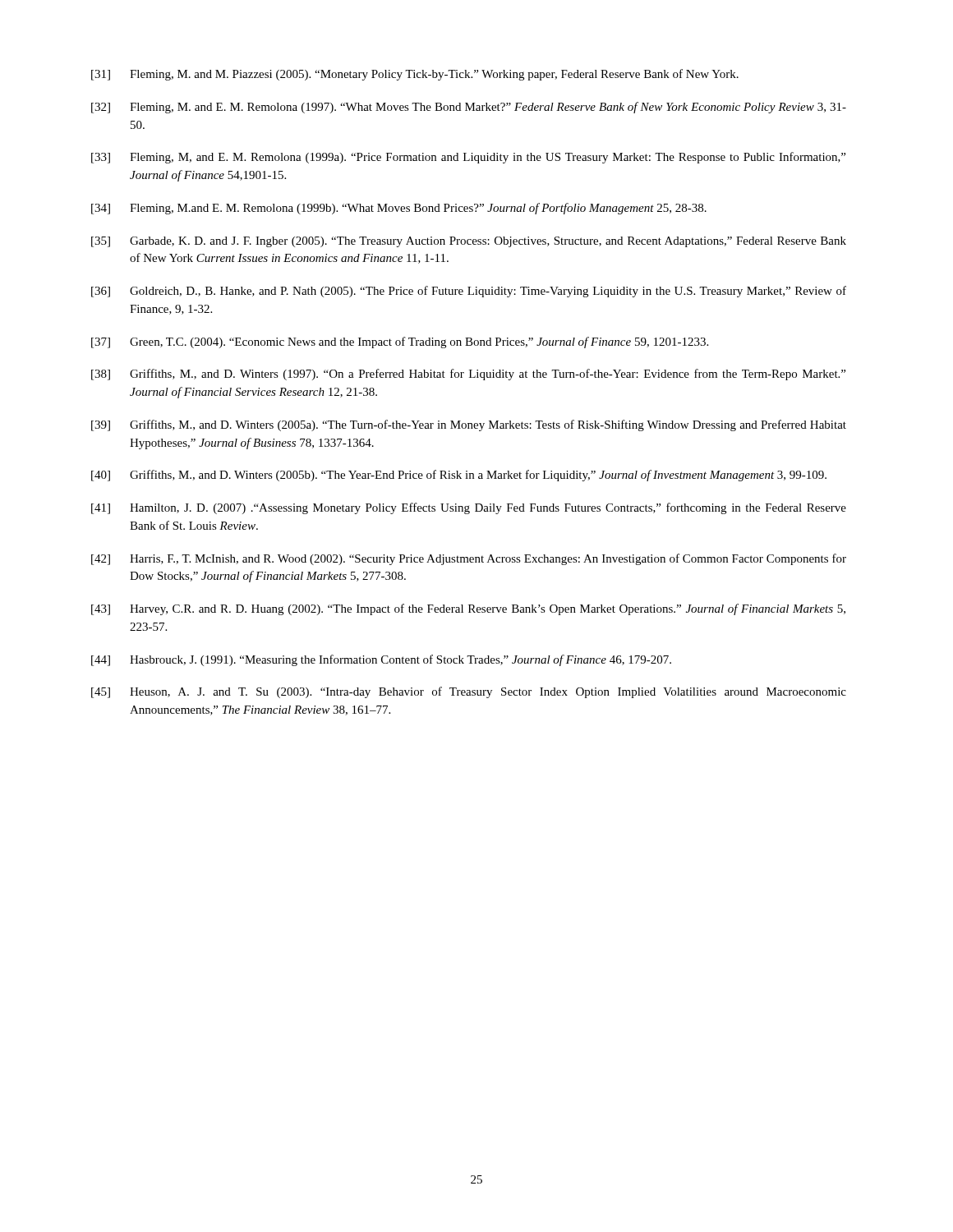Locate the block of text that opens with "[45] Heuson, A. J. and T."

point(468,701)
